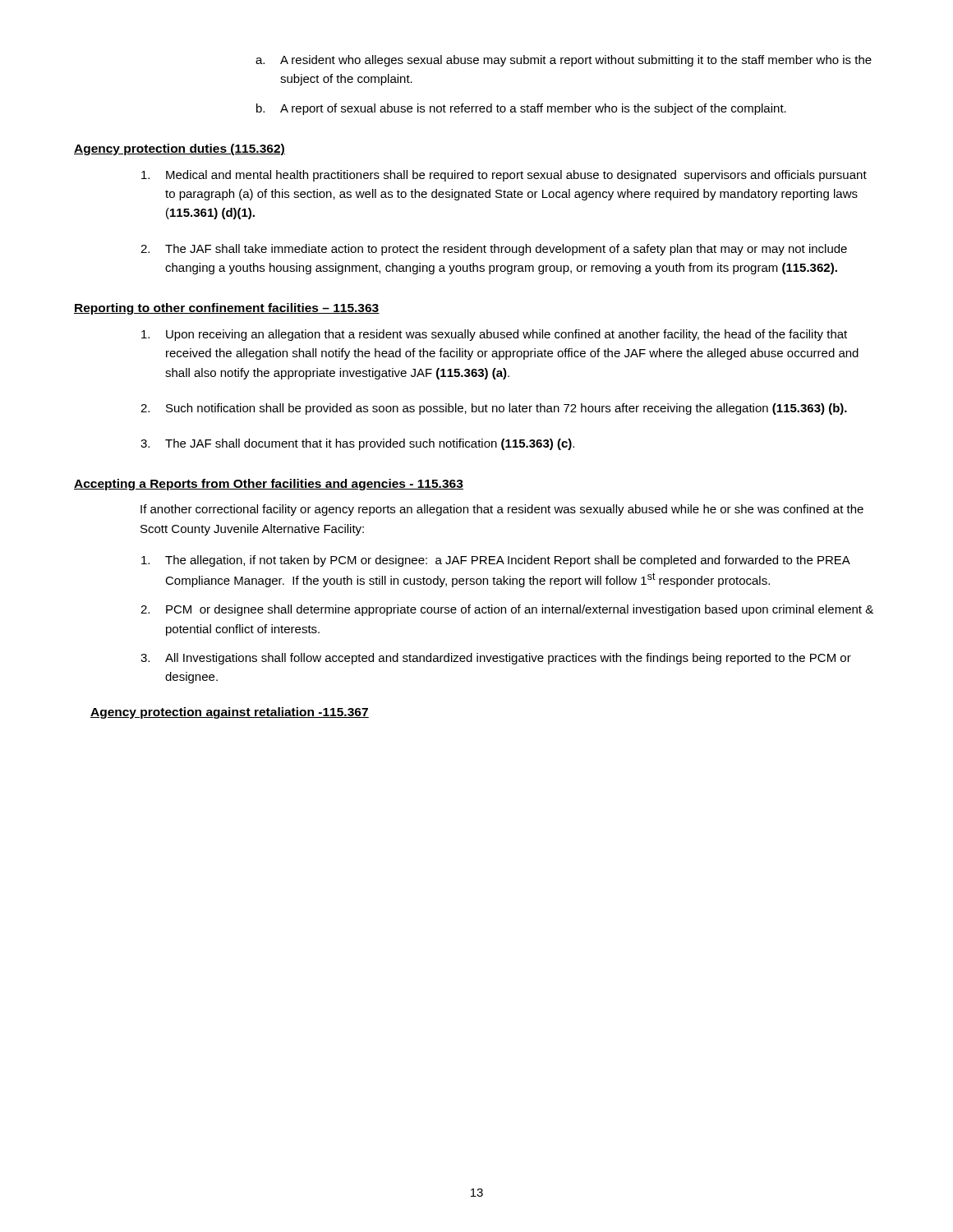Click the passage that begins "2. Such notification shall be"
The image size is (953, 1232).
click(509, 408)
